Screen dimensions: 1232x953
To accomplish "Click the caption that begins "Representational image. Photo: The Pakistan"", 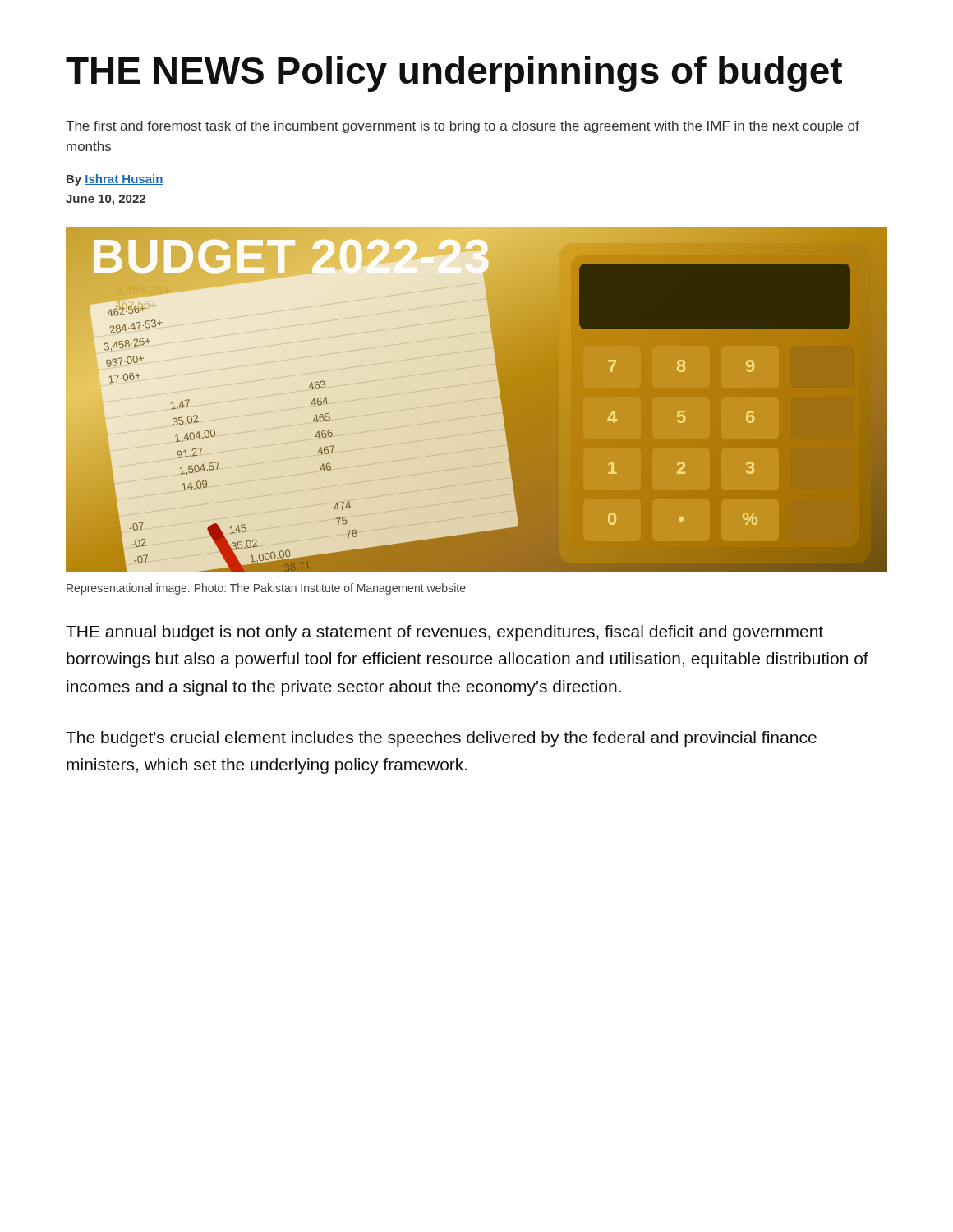I will pos(266,588).
